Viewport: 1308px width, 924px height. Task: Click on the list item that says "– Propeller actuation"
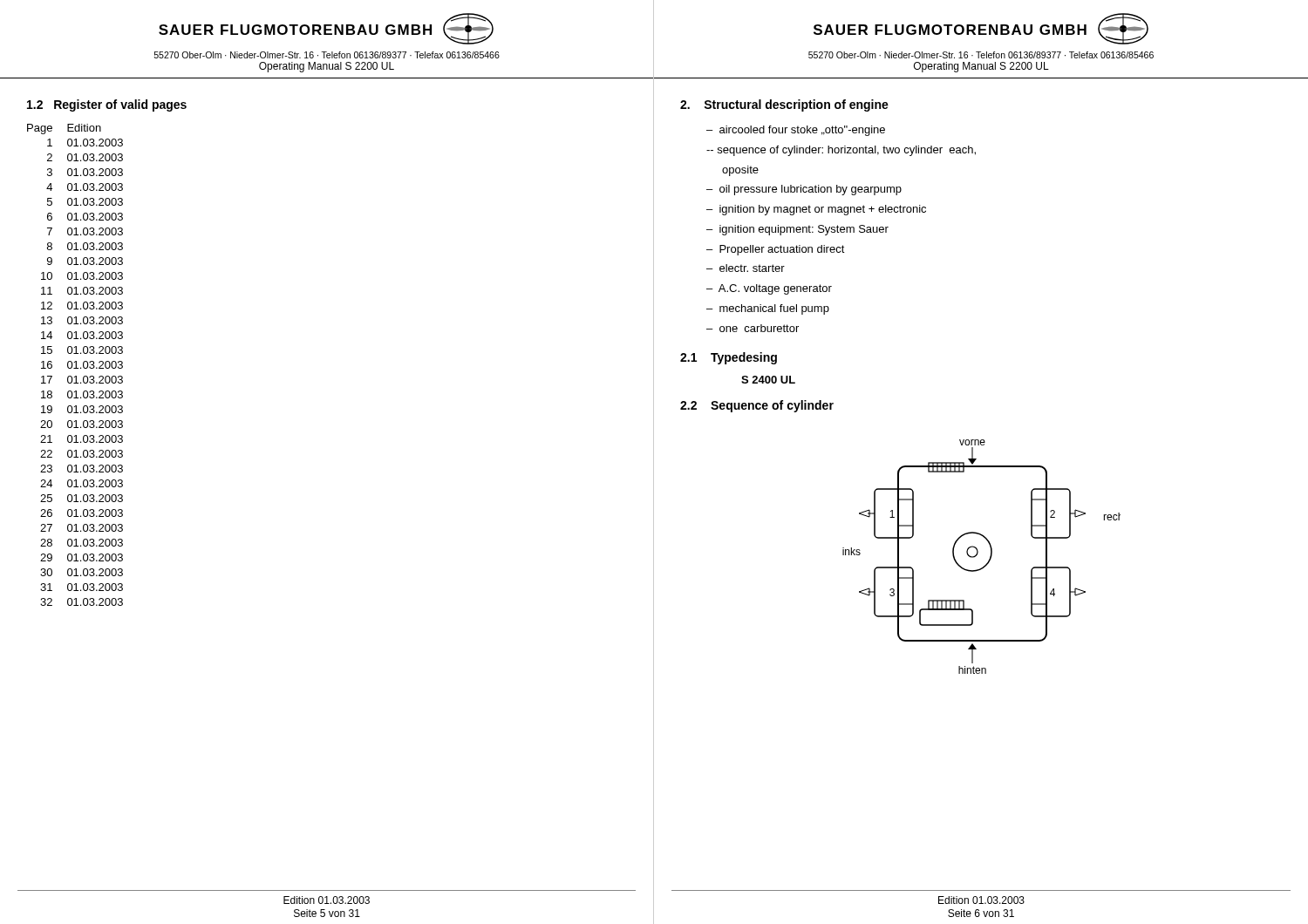pyautogui.click(x=775, y=248)
